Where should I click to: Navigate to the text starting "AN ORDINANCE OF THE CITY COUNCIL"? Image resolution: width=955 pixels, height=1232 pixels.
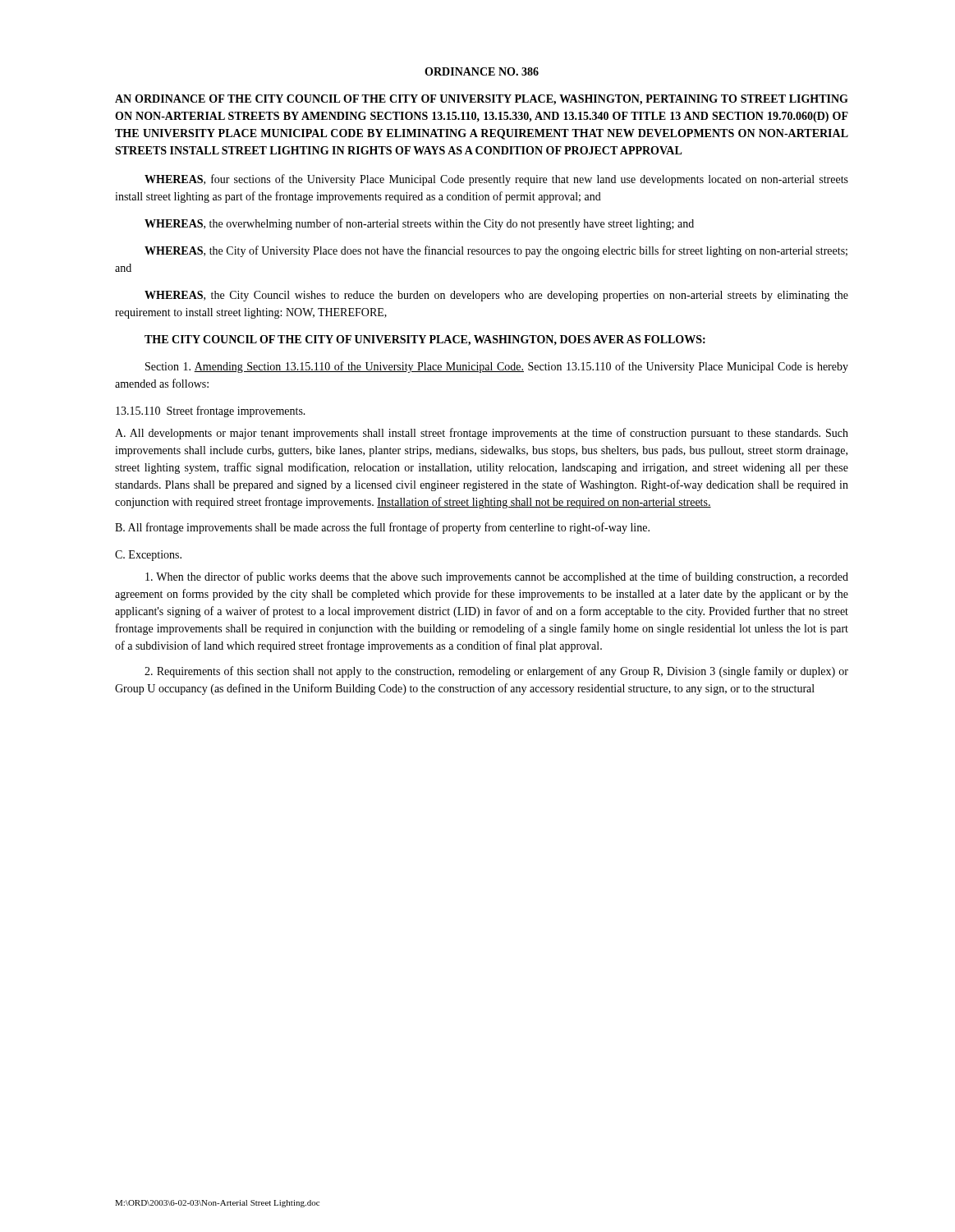[x=482, y=125]
